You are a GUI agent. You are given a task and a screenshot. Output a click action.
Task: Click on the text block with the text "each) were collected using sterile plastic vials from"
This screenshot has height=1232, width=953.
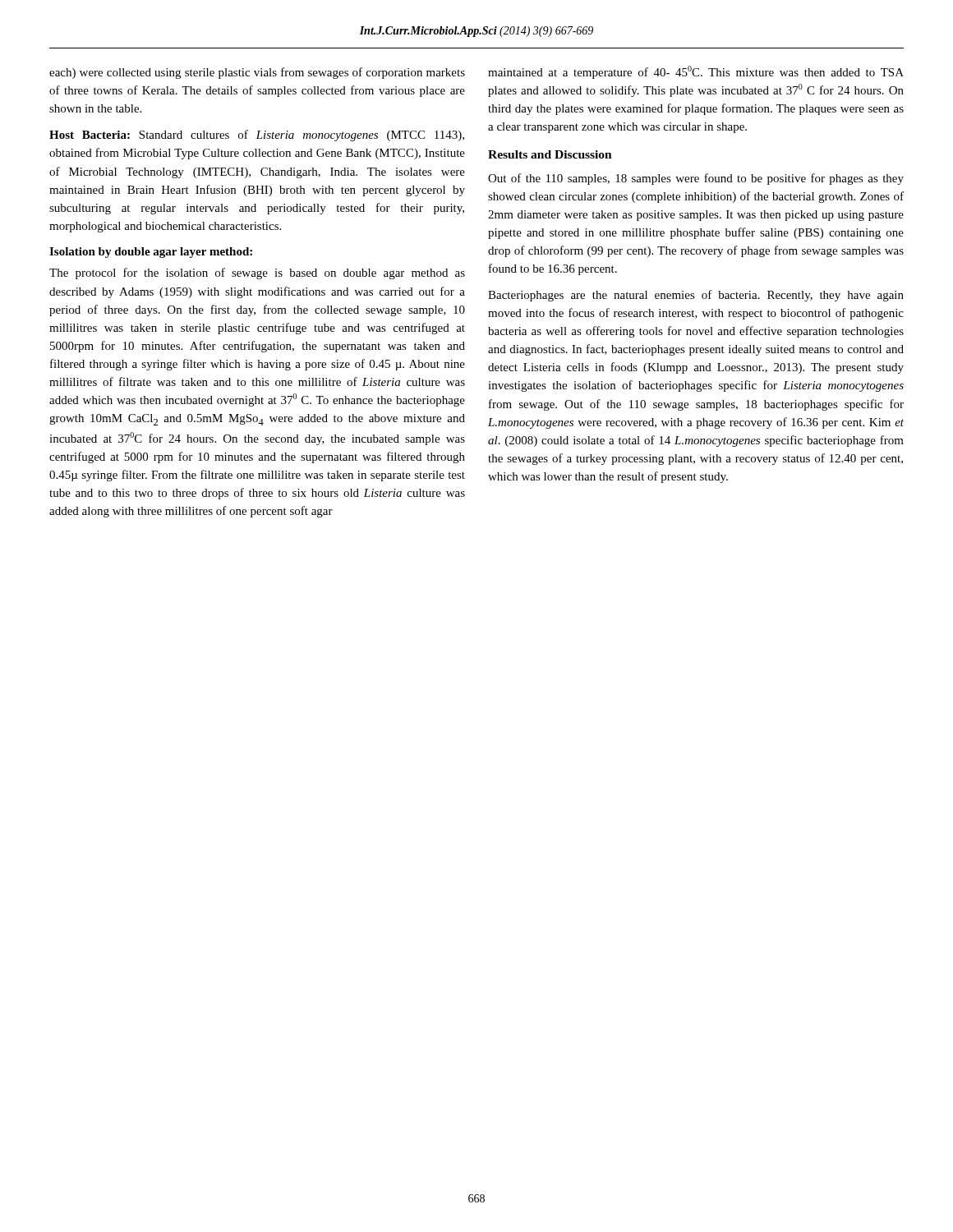[x=257, y=91]
